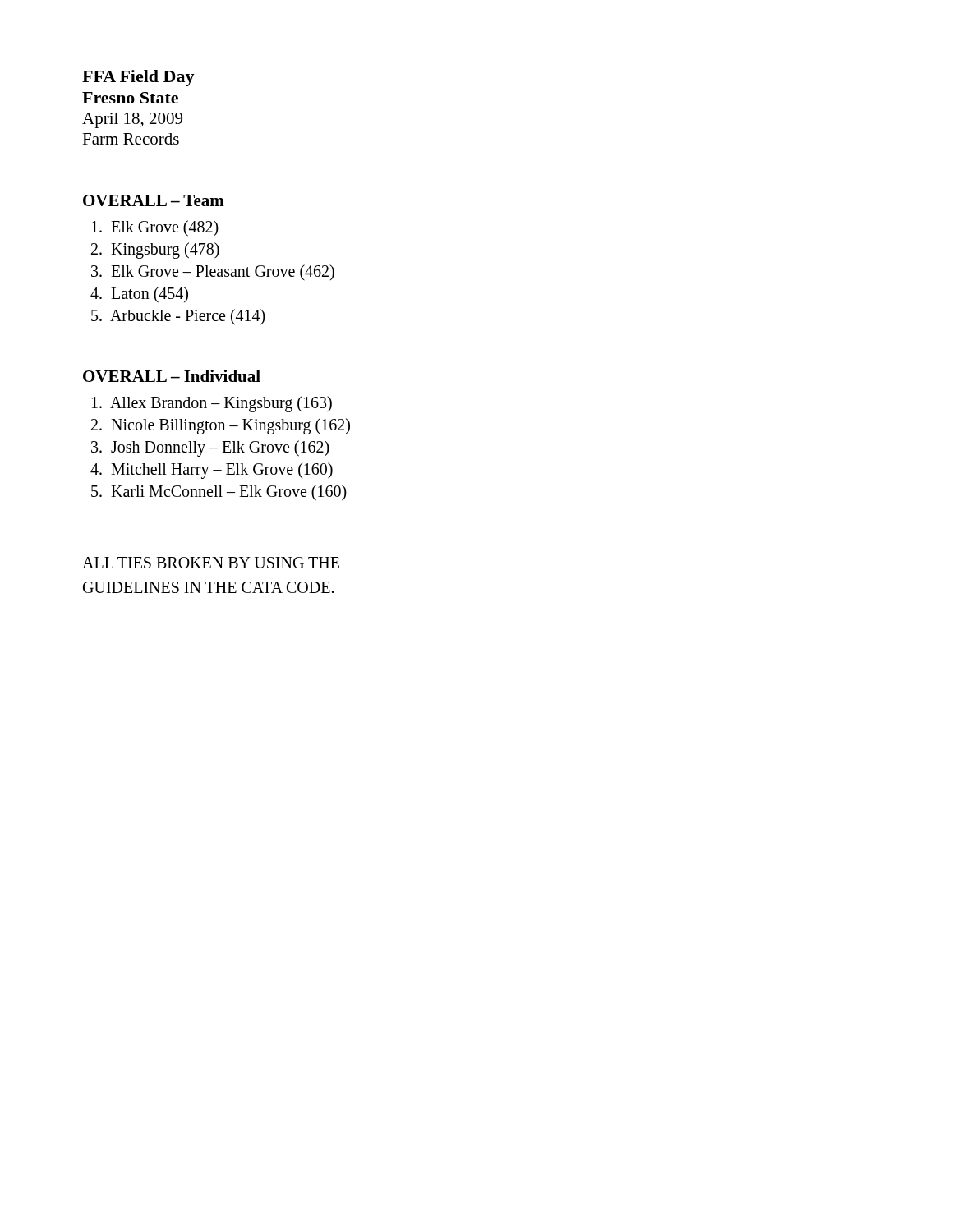Point to the region starting "3. Elk Grove – Pleasant"

point(213,271)
